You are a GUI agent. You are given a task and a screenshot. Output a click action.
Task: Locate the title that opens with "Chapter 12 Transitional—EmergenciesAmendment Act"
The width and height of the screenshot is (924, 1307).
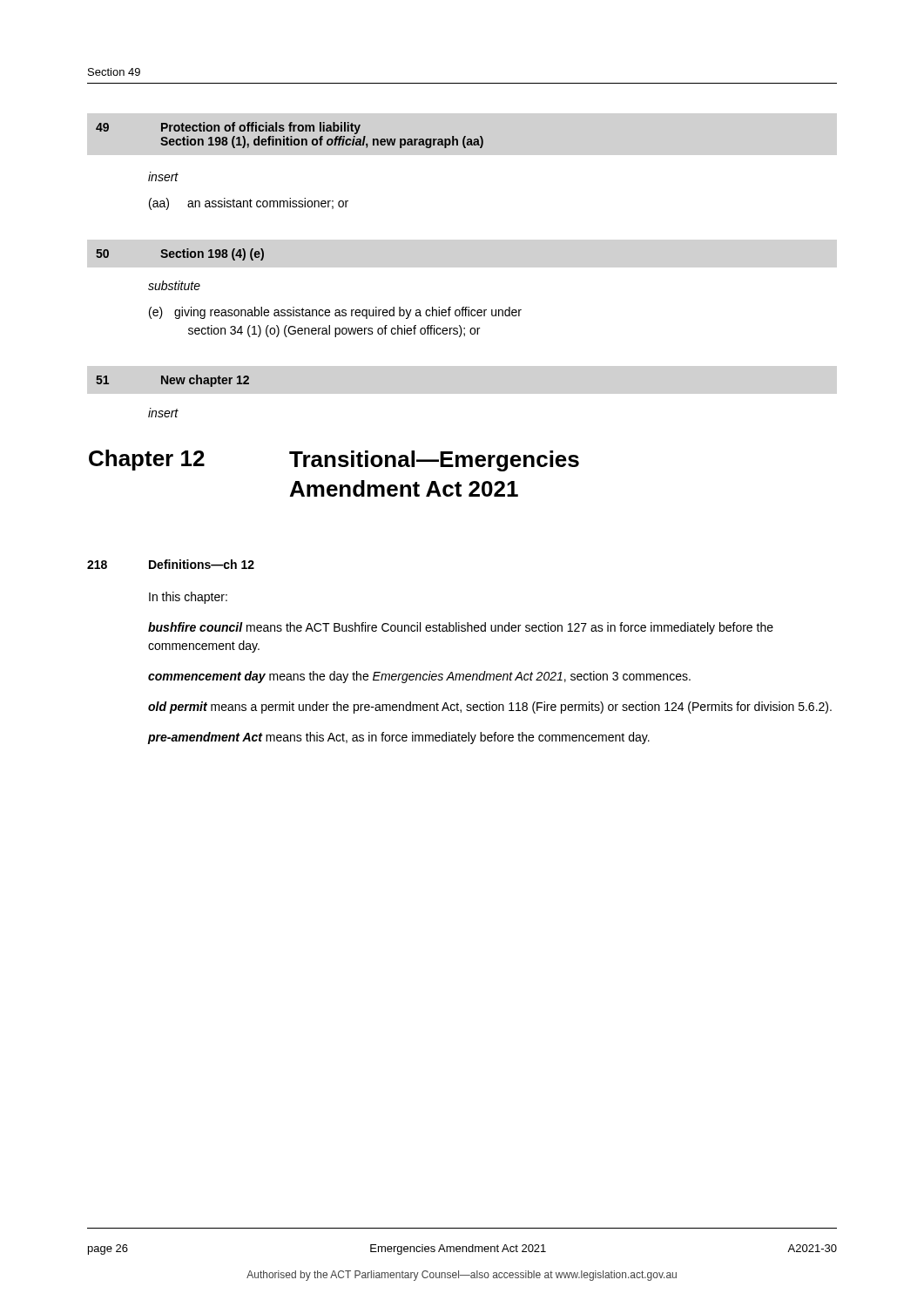462,475
